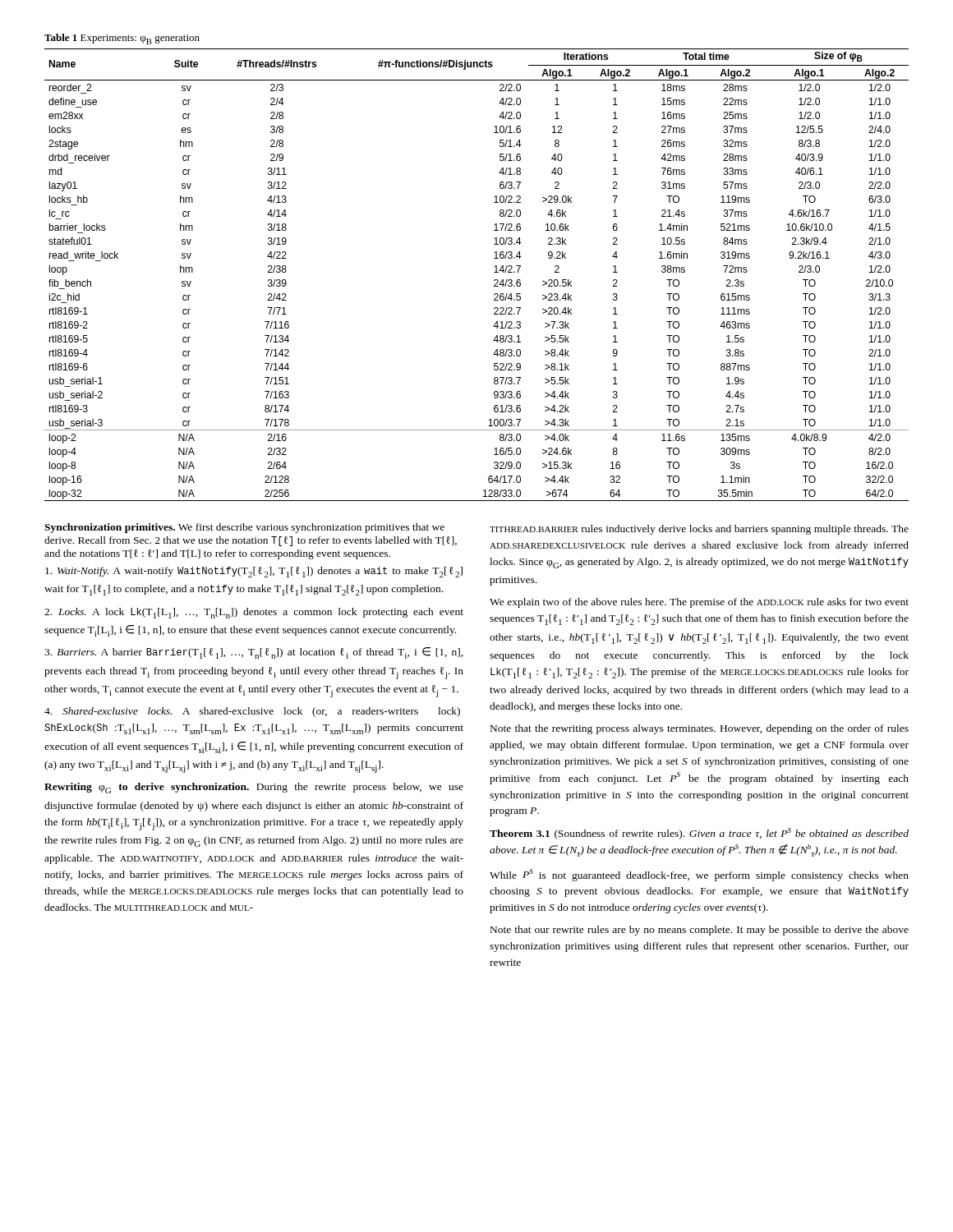The width and height of the screenshot is (953, 1232).
Task: Find the table
Action: coord(476,275)
